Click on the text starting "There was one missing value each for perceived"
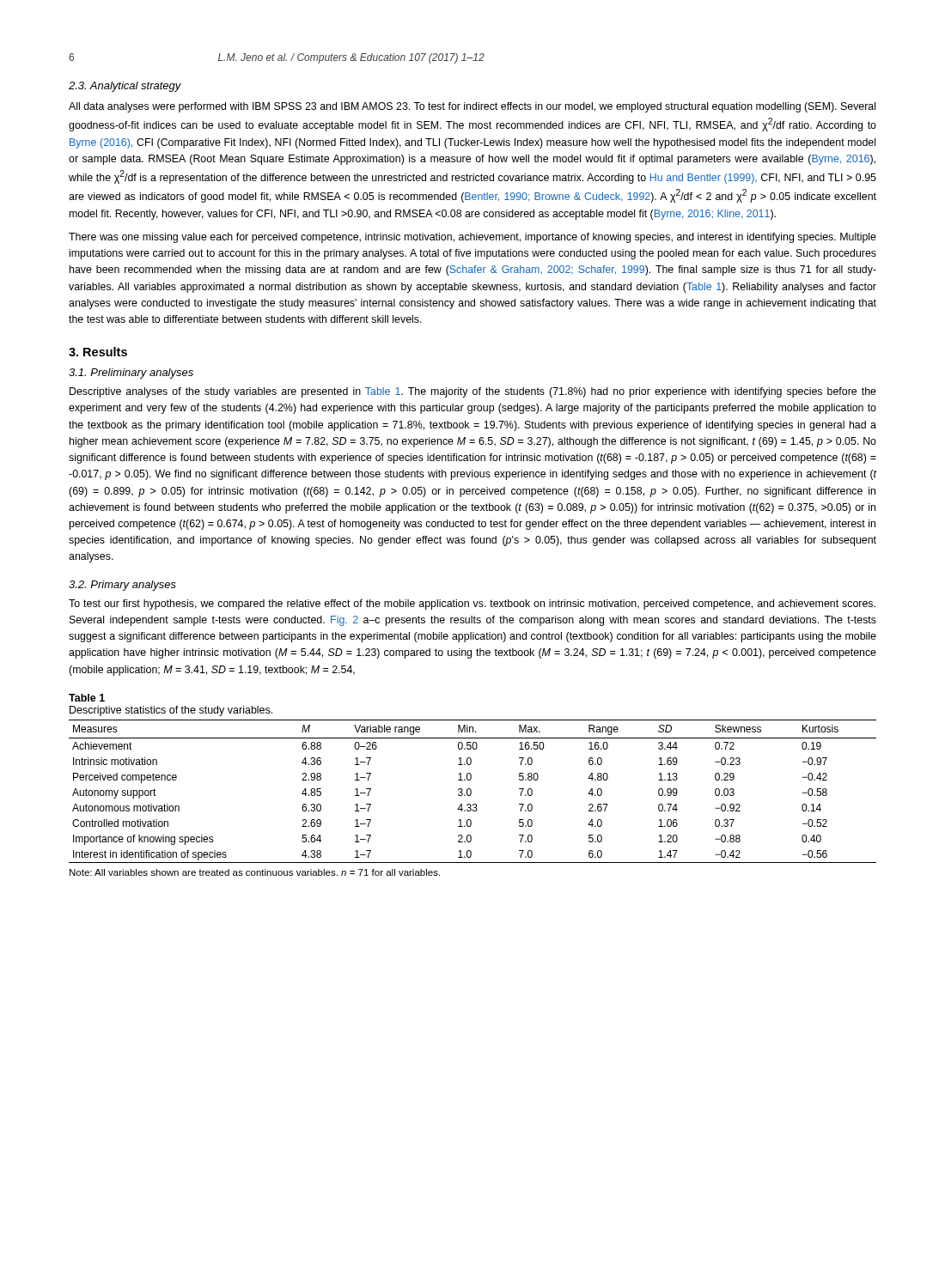The width and height of the screenshot is (945, 1288). tap(472, 278)
